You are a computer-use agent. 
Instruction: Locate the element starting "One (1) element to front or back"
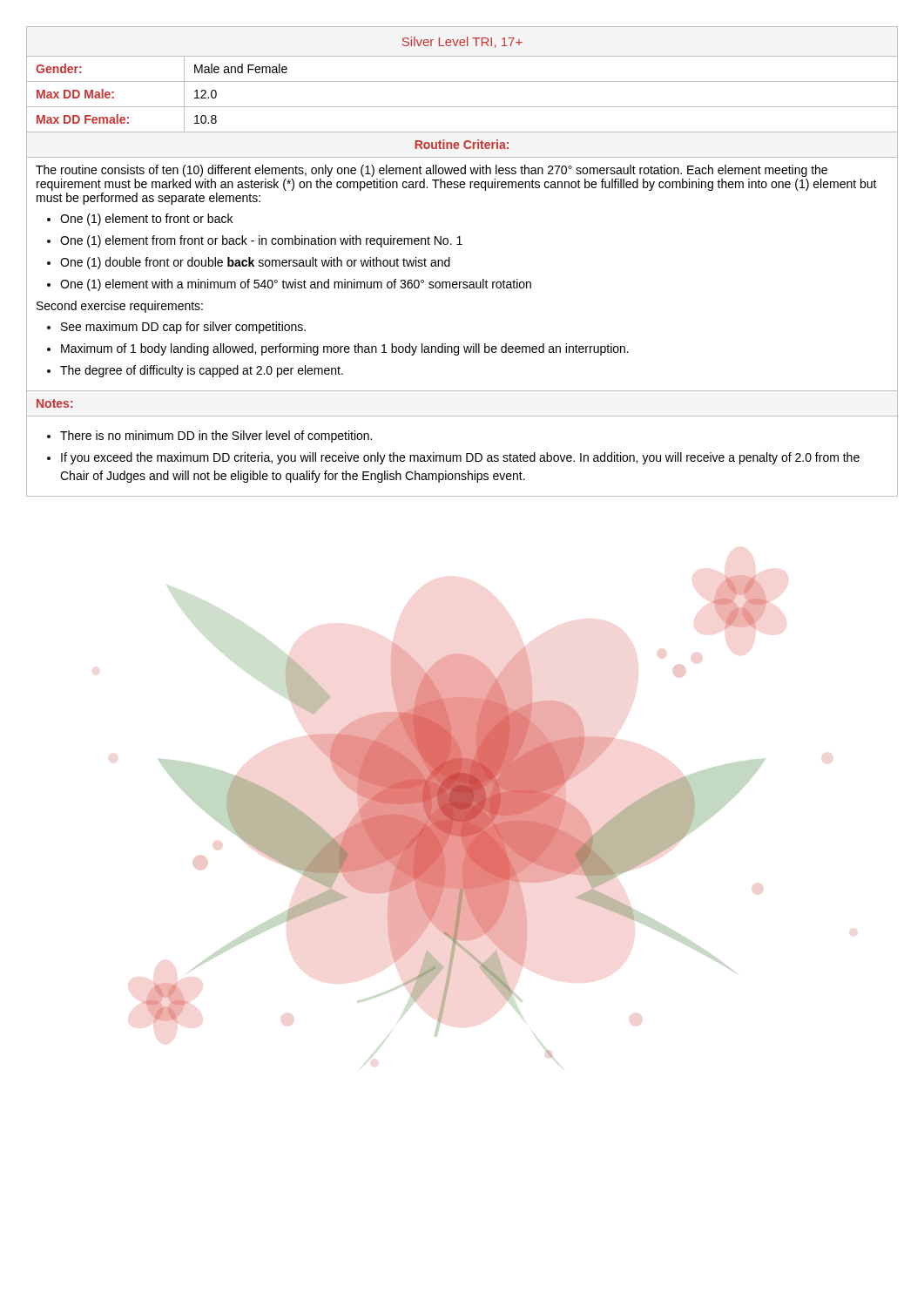click(x=147, y=219)
